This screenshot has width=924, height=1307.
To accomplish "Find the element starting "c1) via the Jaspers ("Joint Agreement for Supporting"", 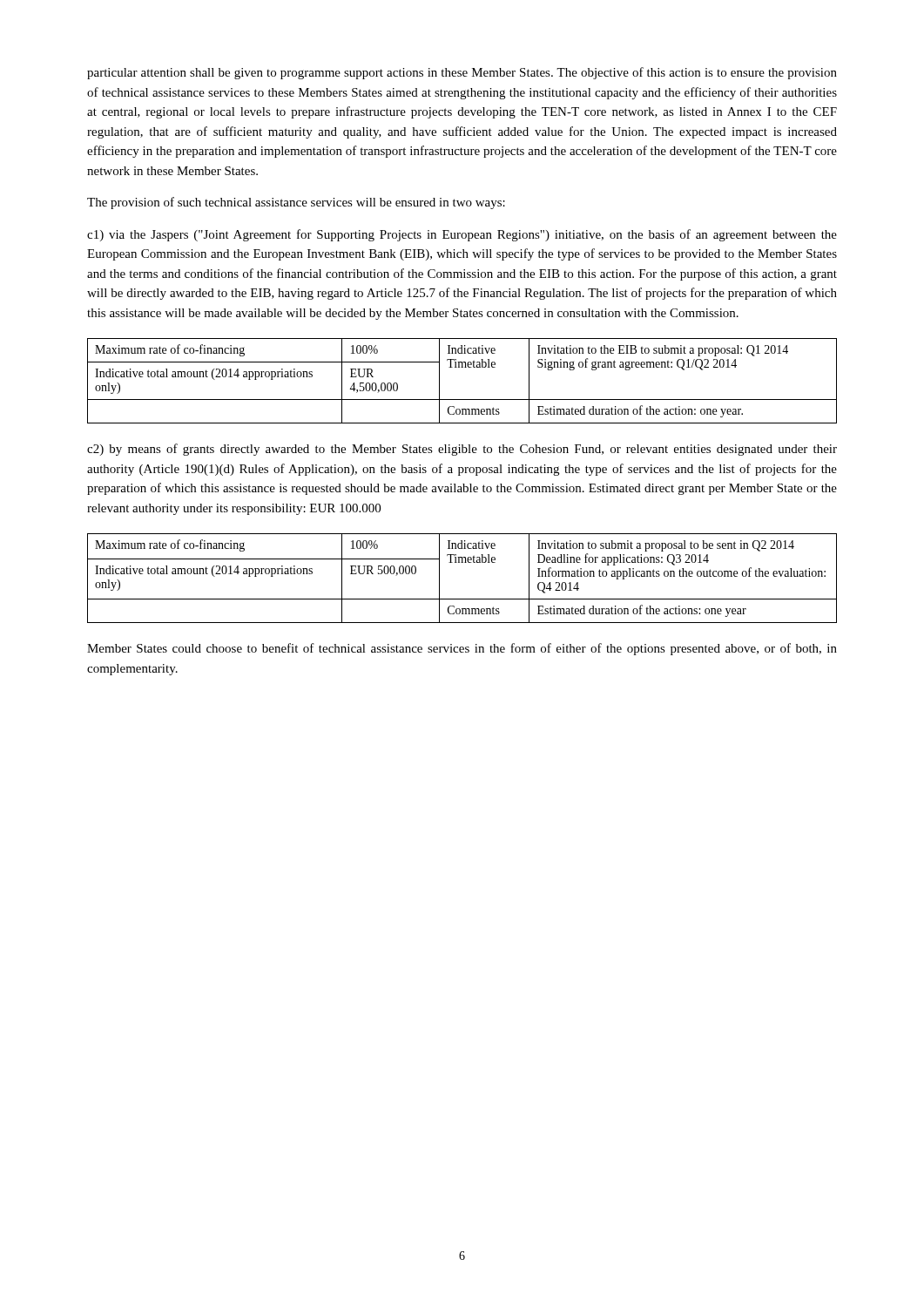I will [462, 273].
